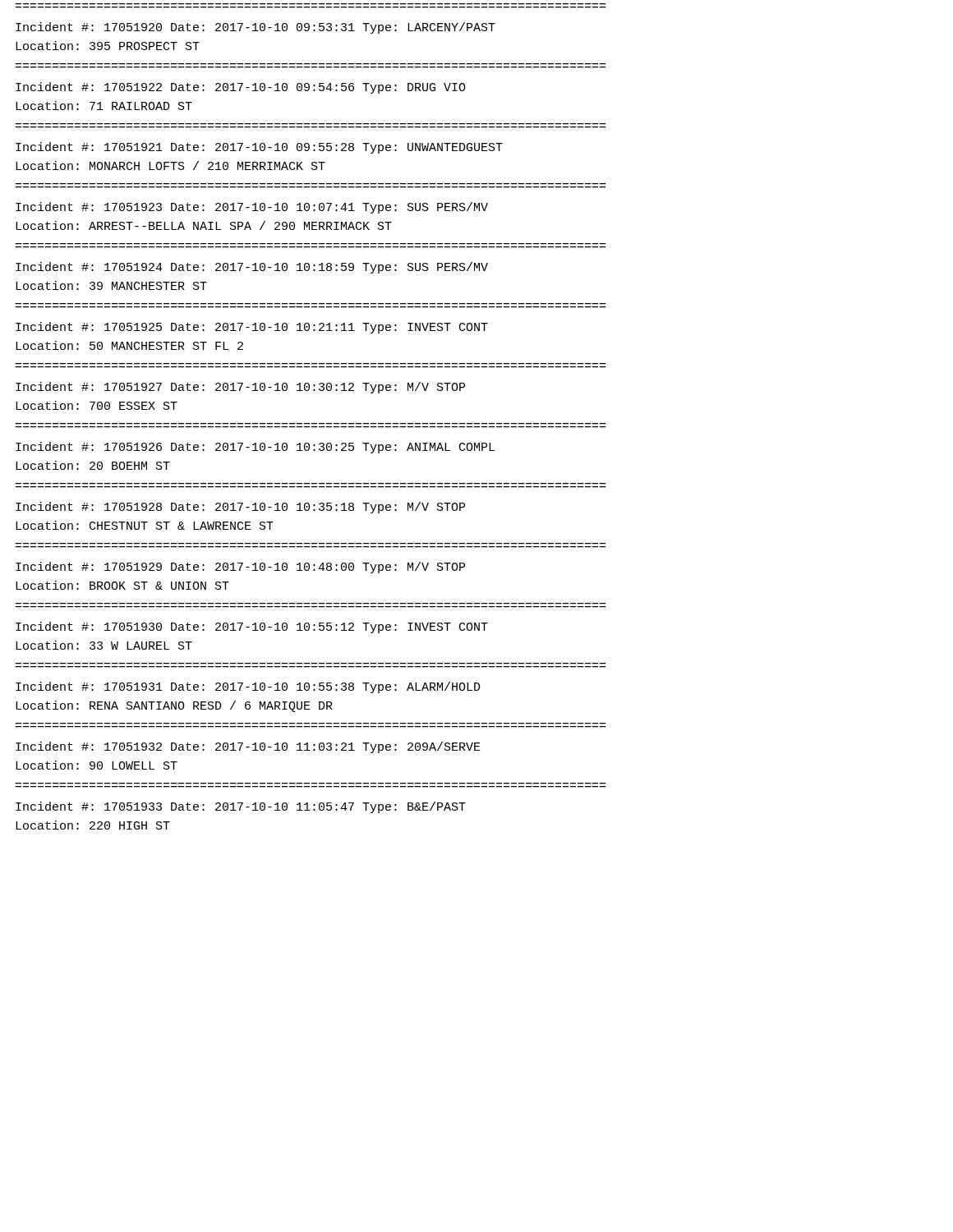Find the list item containing "Incident #: 17051928 Date: 2017-10-10 10:35:18"
The image size is (953, 1232).
pyautogui.click(x=240, y=508)
